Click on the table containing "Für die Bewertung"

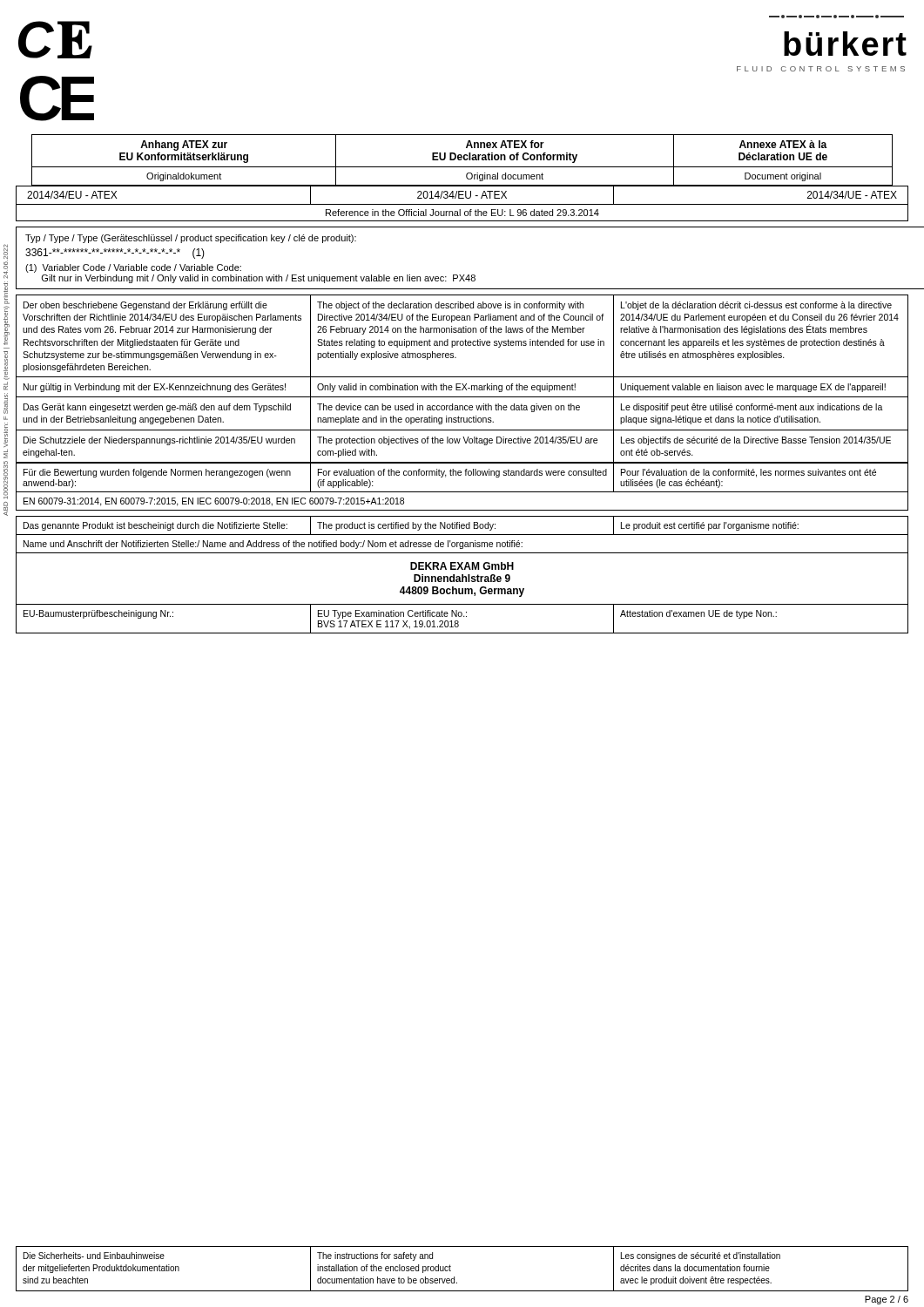(x=462, y=487)
